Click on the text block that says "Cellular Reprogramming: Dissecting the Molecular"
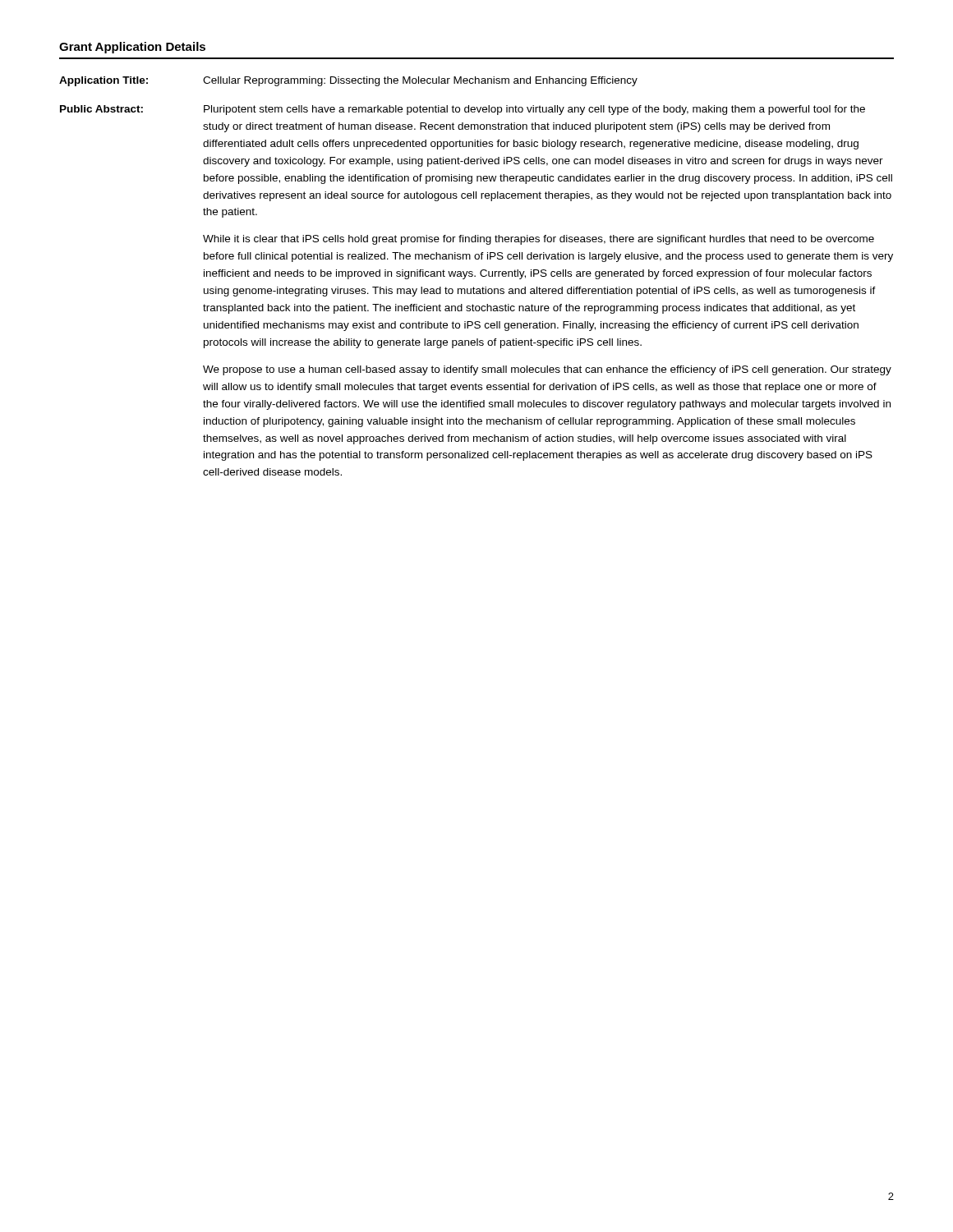 coord(420,80)
